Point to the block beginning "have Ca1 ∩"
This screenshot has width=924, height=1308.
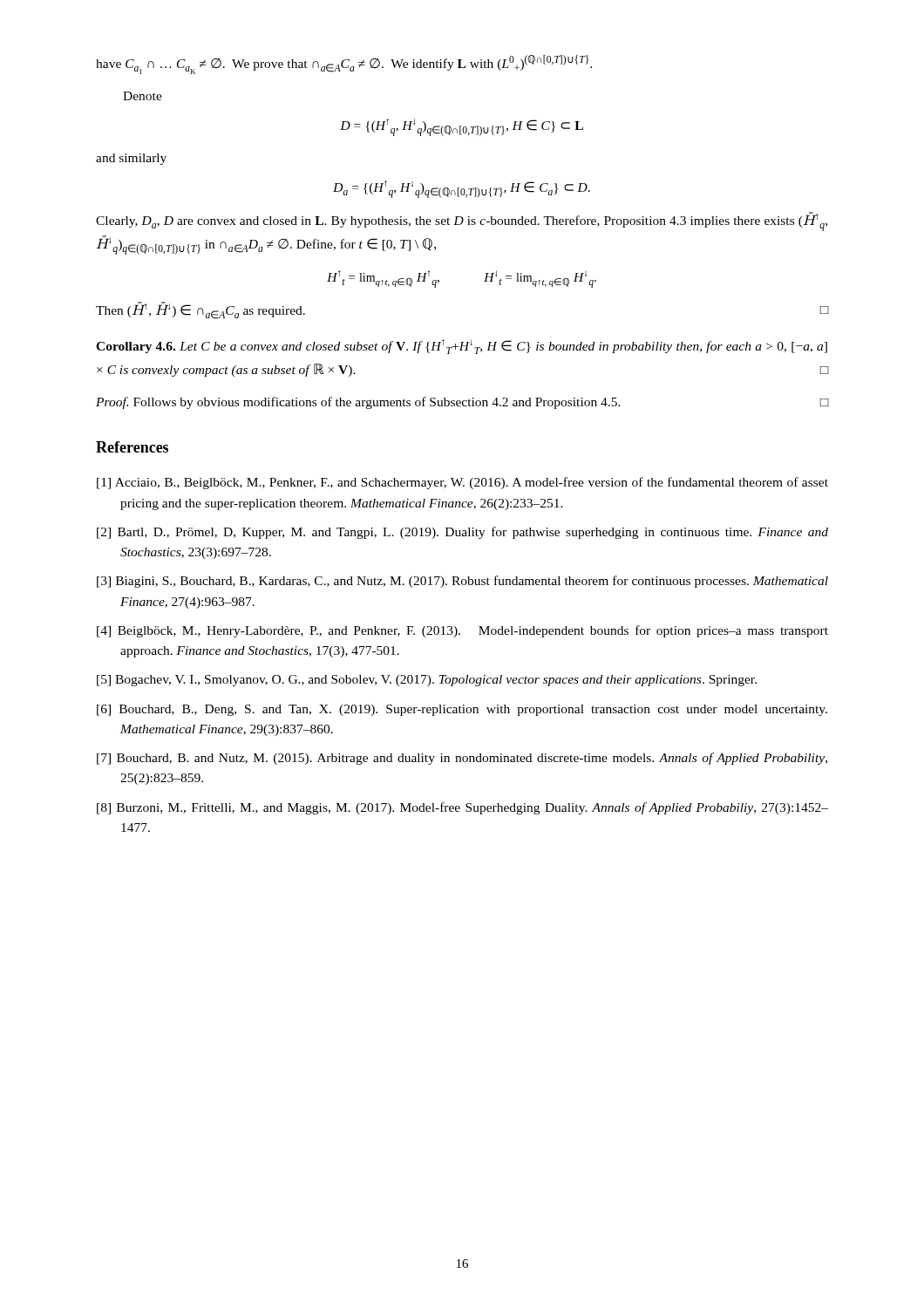point(344,65)
